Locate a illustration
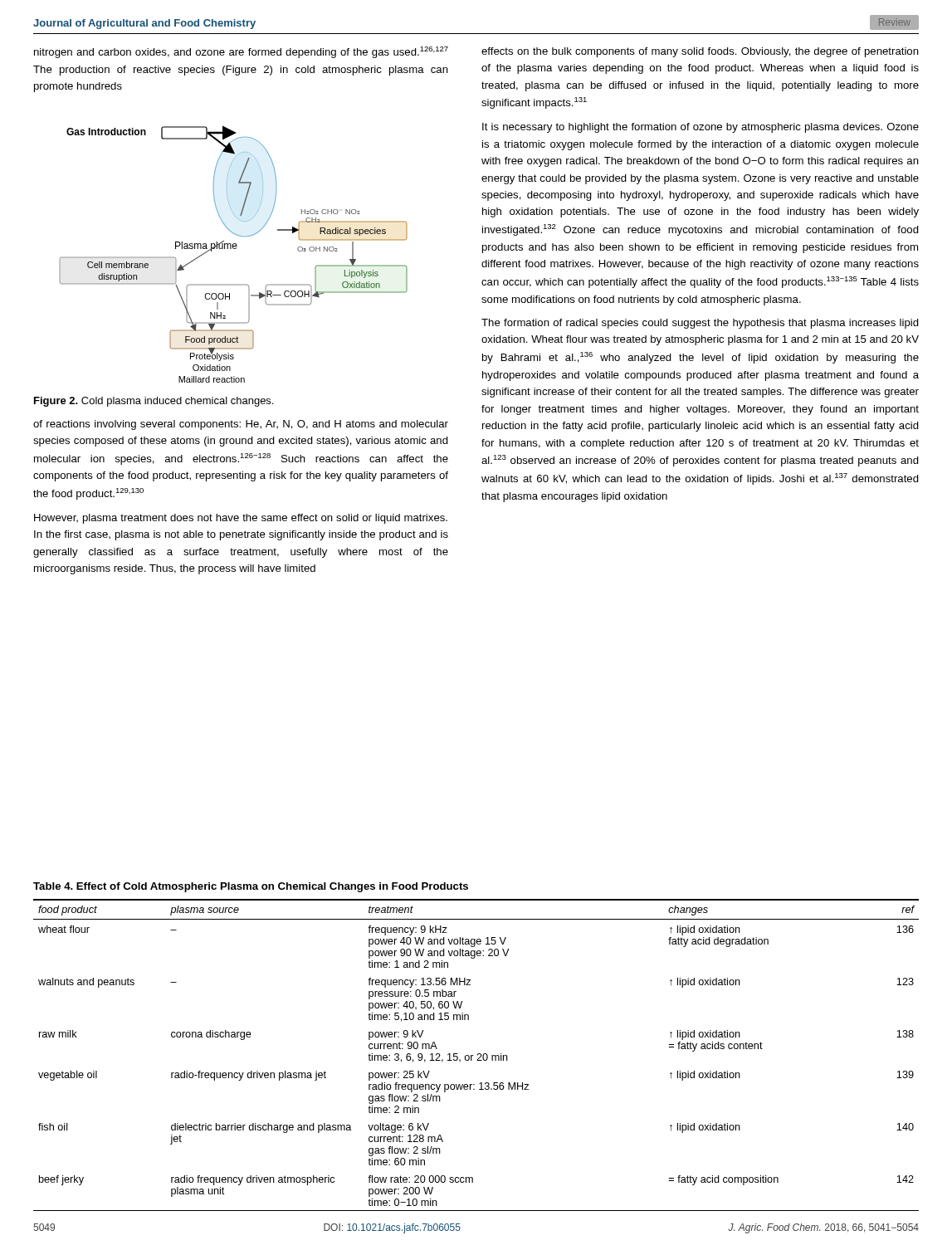This screenshot has height=1245, width=952. 241,246
